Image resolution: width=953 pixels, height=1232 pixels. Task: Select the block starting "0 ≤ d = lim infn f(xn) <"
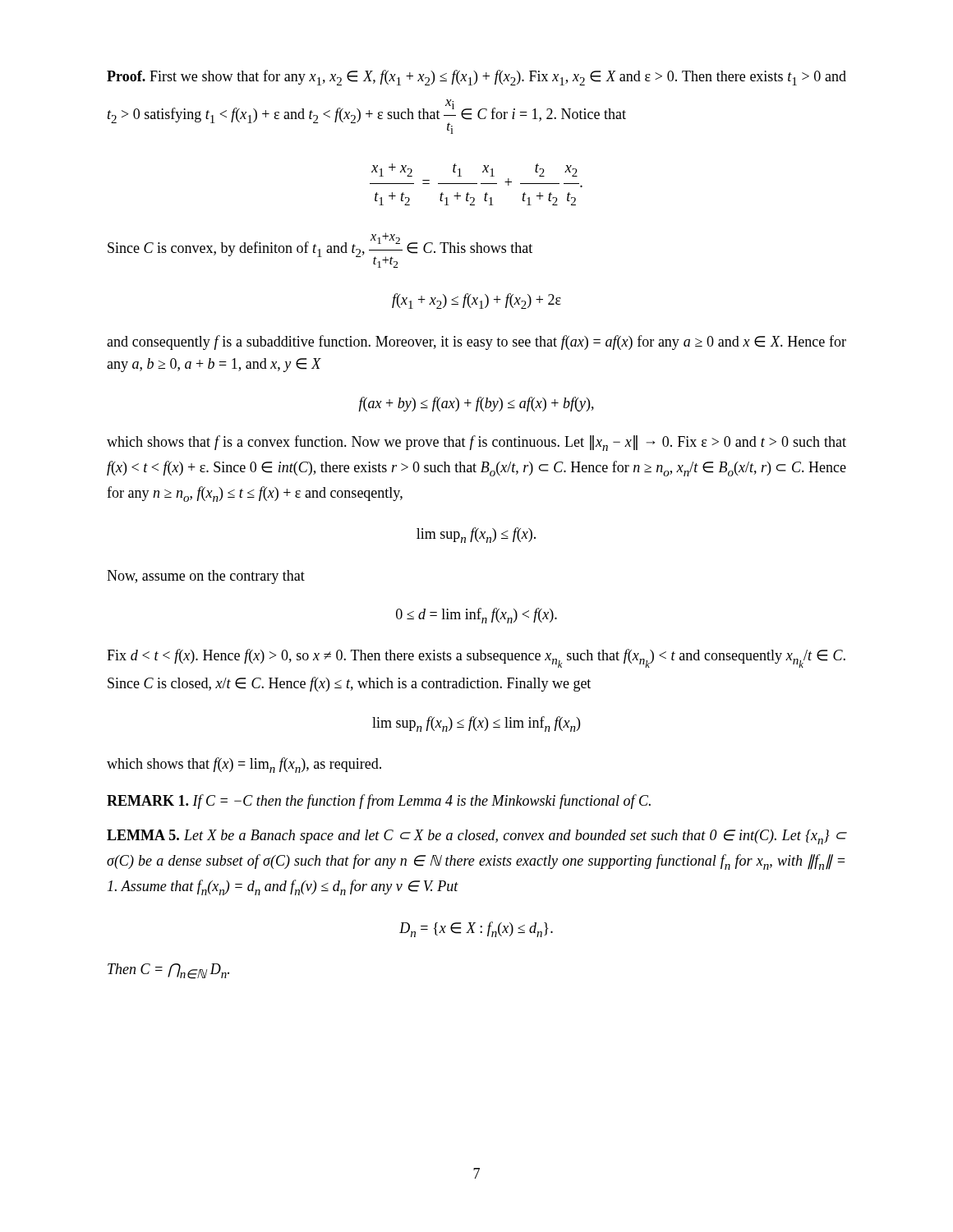476,616
